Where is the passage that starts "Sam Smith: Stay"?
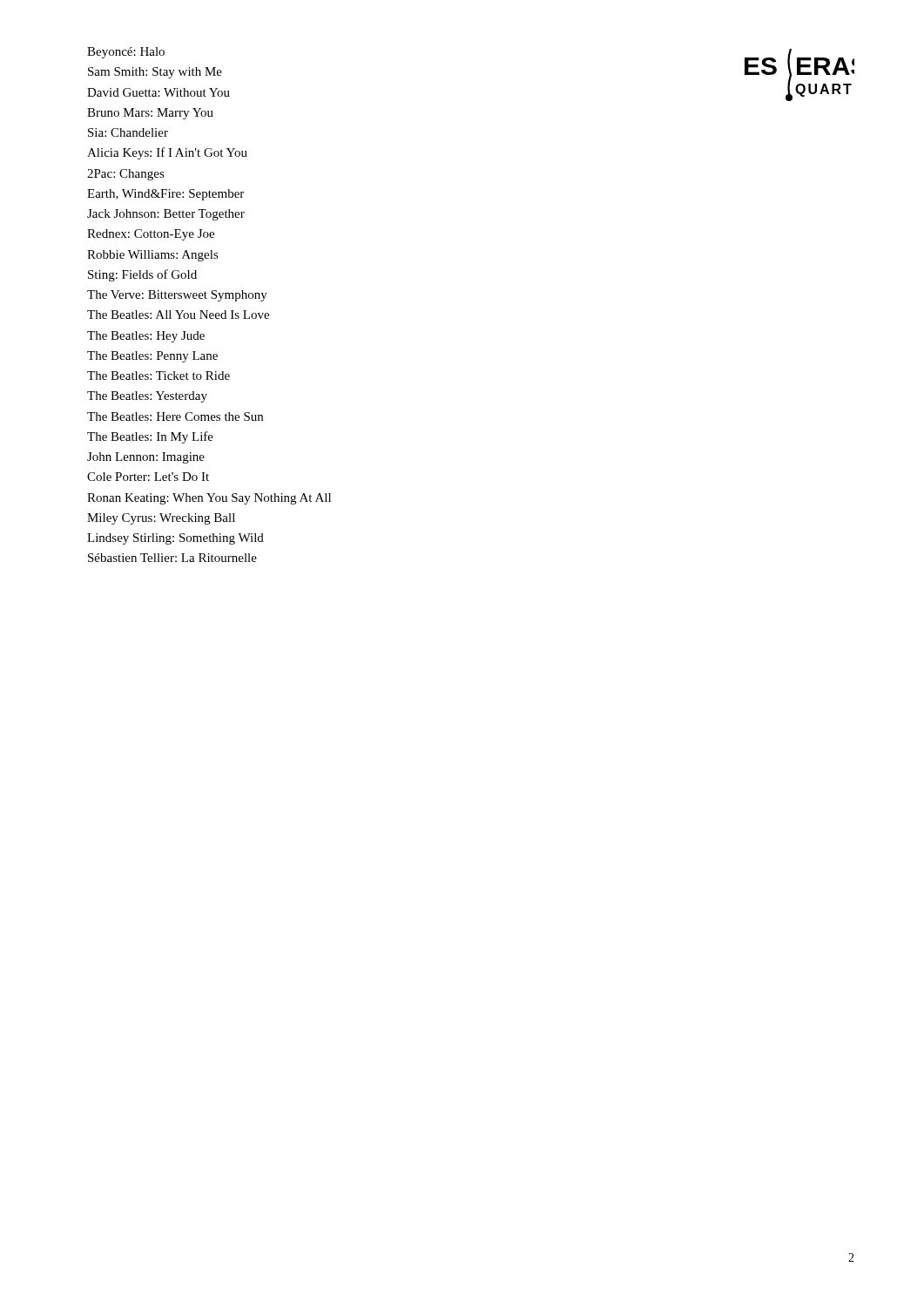Viewport: 924px width, 1307px height. pyautogui.click(x=155, y=72)
